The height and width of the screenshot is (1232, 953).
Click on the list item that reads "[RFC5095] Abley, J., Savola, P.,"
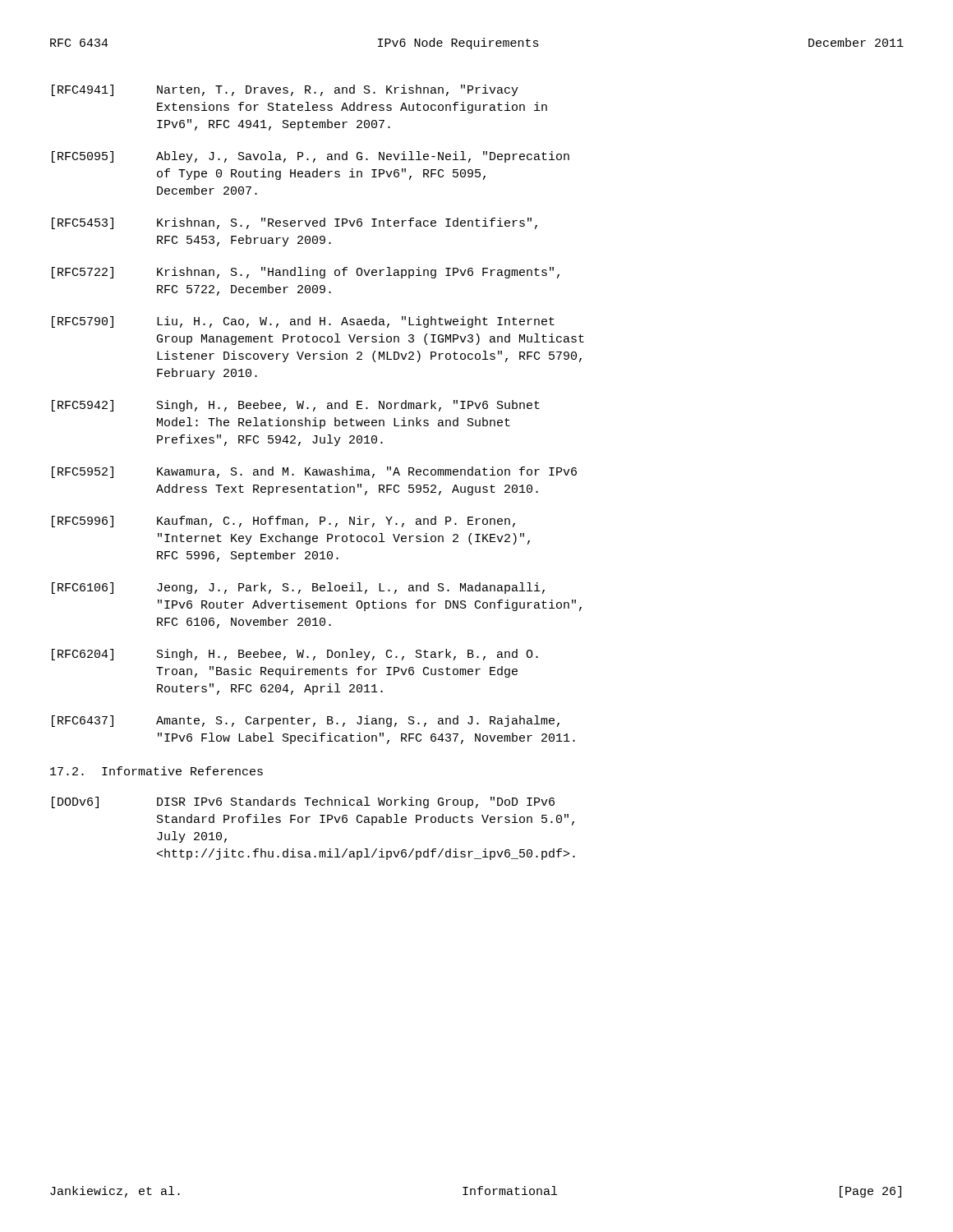point(476,175)
